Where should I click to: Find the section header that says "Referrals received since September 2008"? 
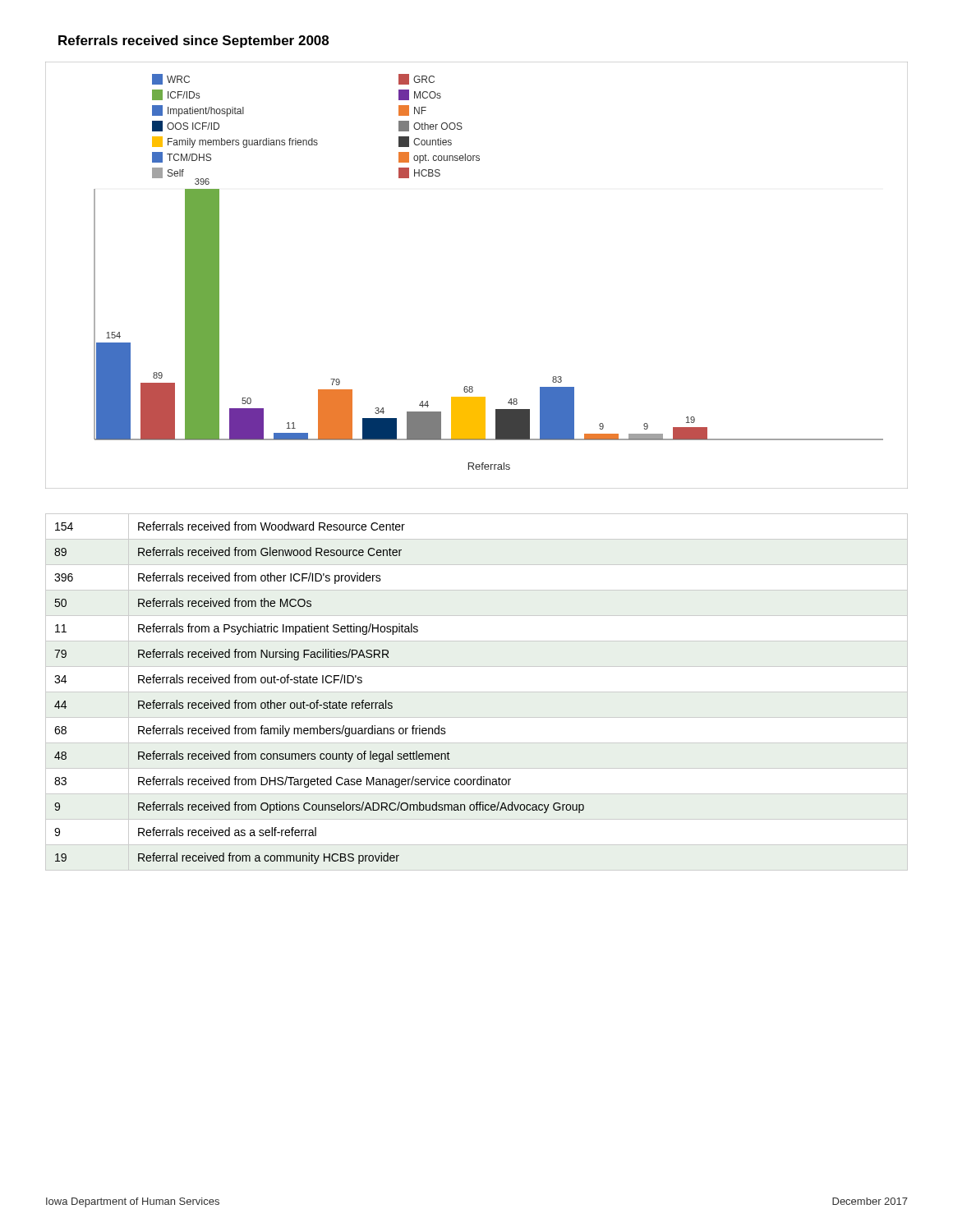pos(193,41)
